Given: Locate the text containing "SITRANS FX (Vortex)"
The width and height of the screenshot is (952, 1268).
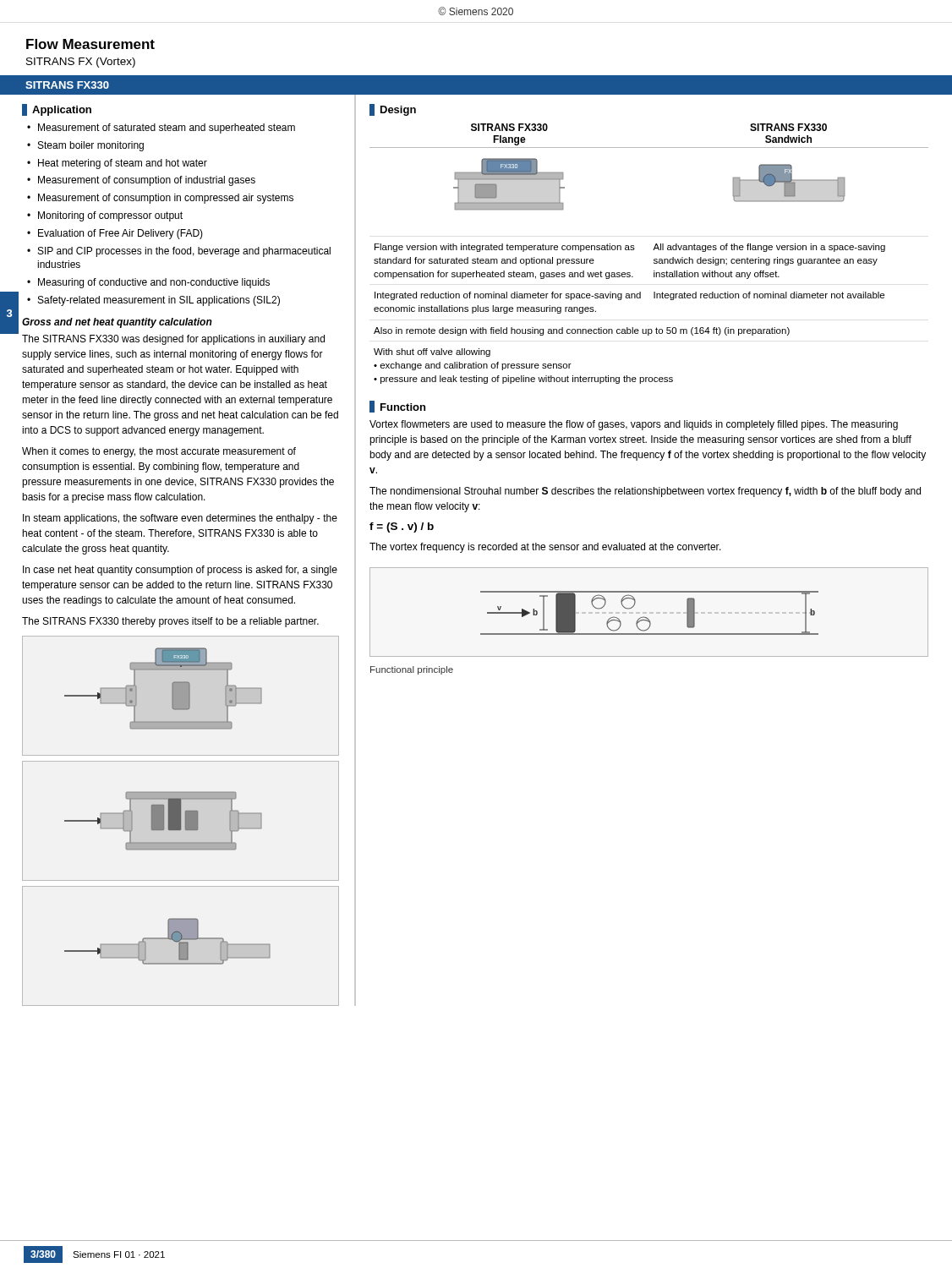Looking at the screenshot, I should 81,61.
